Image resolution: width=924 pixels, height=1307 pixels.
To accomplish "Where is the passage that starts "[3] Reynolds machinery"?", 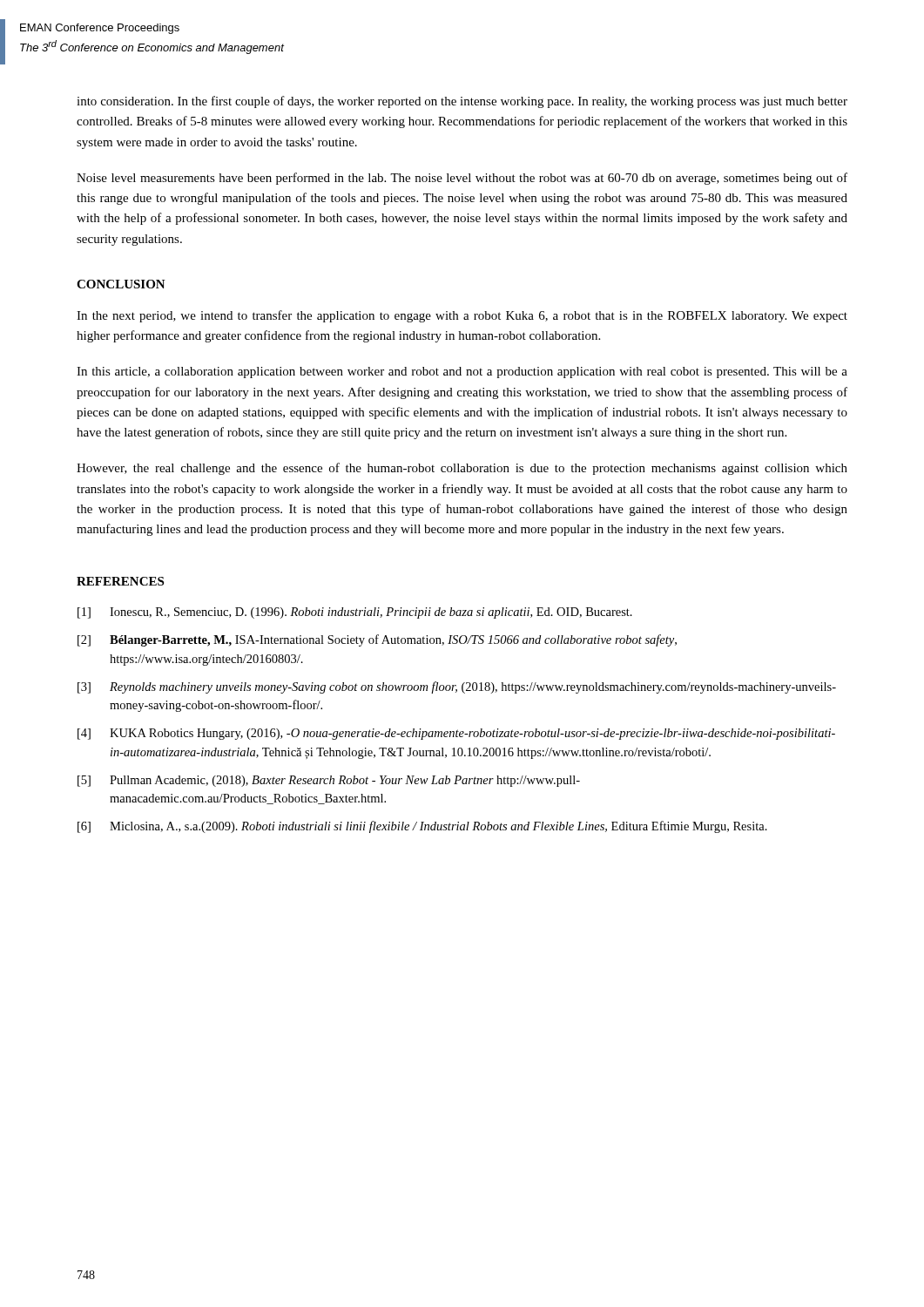I will (x=462, y=696).
